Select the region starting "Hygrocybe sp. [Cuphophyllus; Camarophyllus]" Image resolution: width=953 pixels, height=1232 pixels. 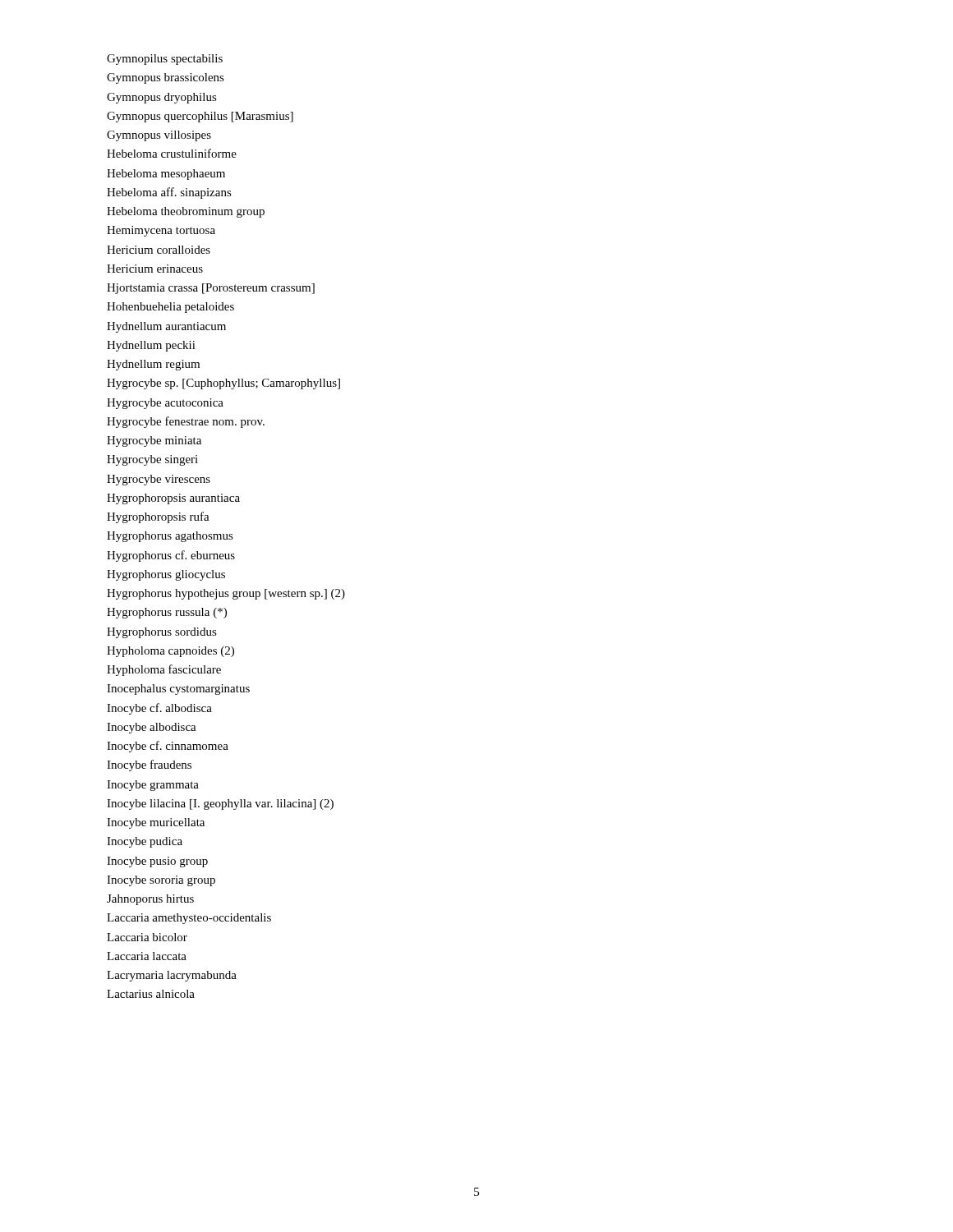(x=224, y=383)
